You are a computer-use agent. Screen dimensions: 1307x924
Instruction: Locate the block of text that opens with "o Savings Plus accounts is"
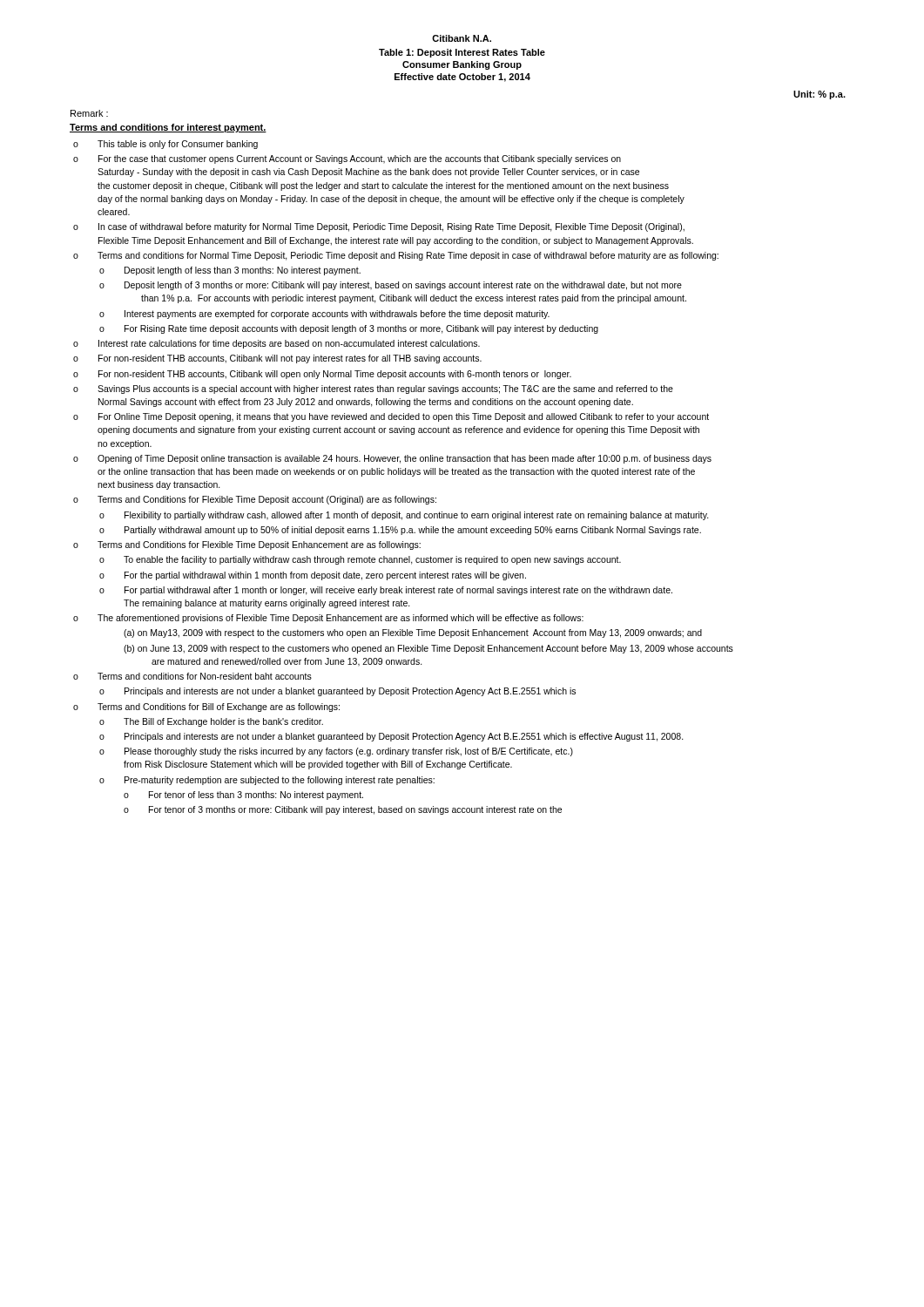(x=462, y=396)
